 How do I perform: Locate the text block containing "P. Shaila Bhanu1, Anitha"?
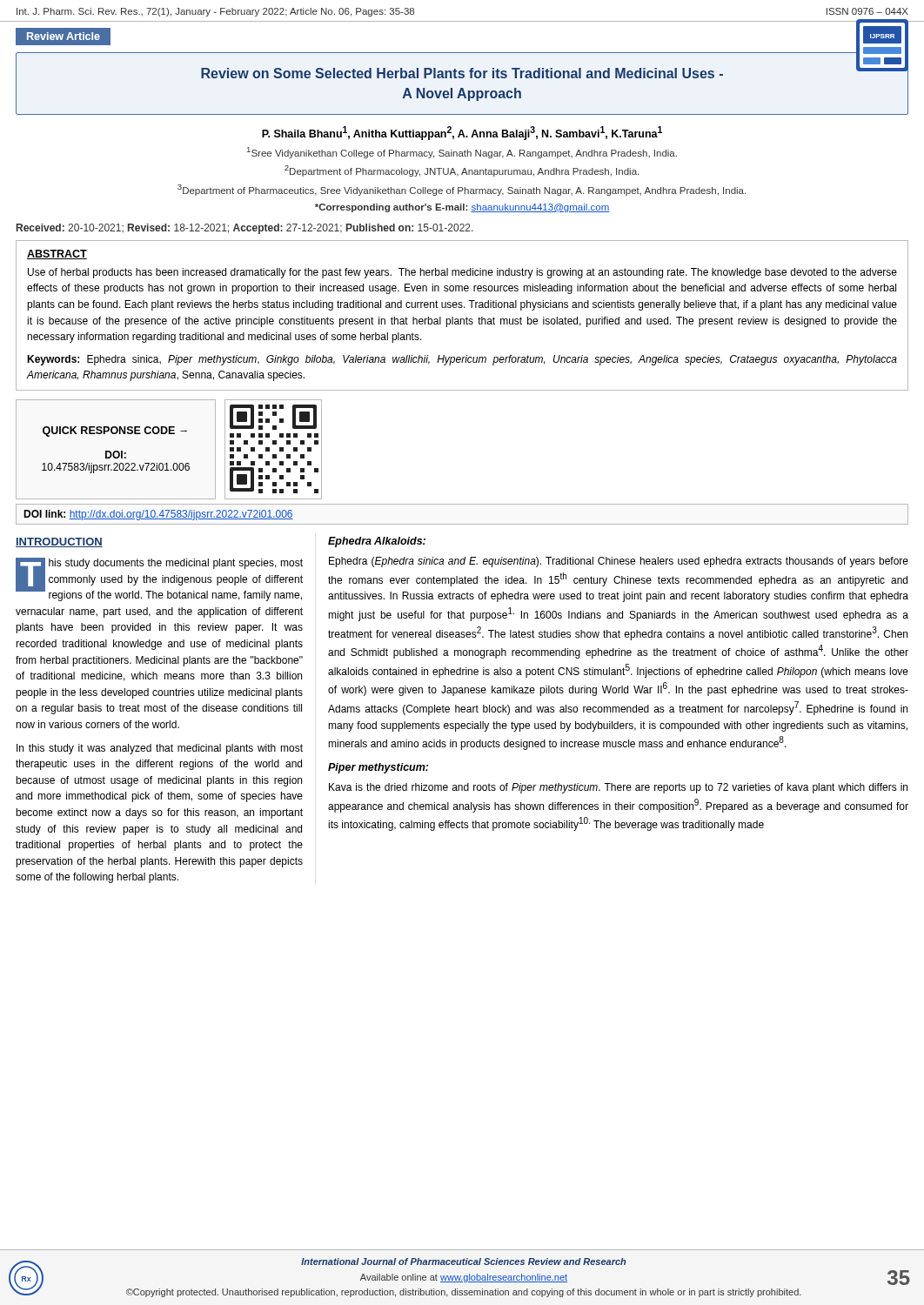pos(462,132)
